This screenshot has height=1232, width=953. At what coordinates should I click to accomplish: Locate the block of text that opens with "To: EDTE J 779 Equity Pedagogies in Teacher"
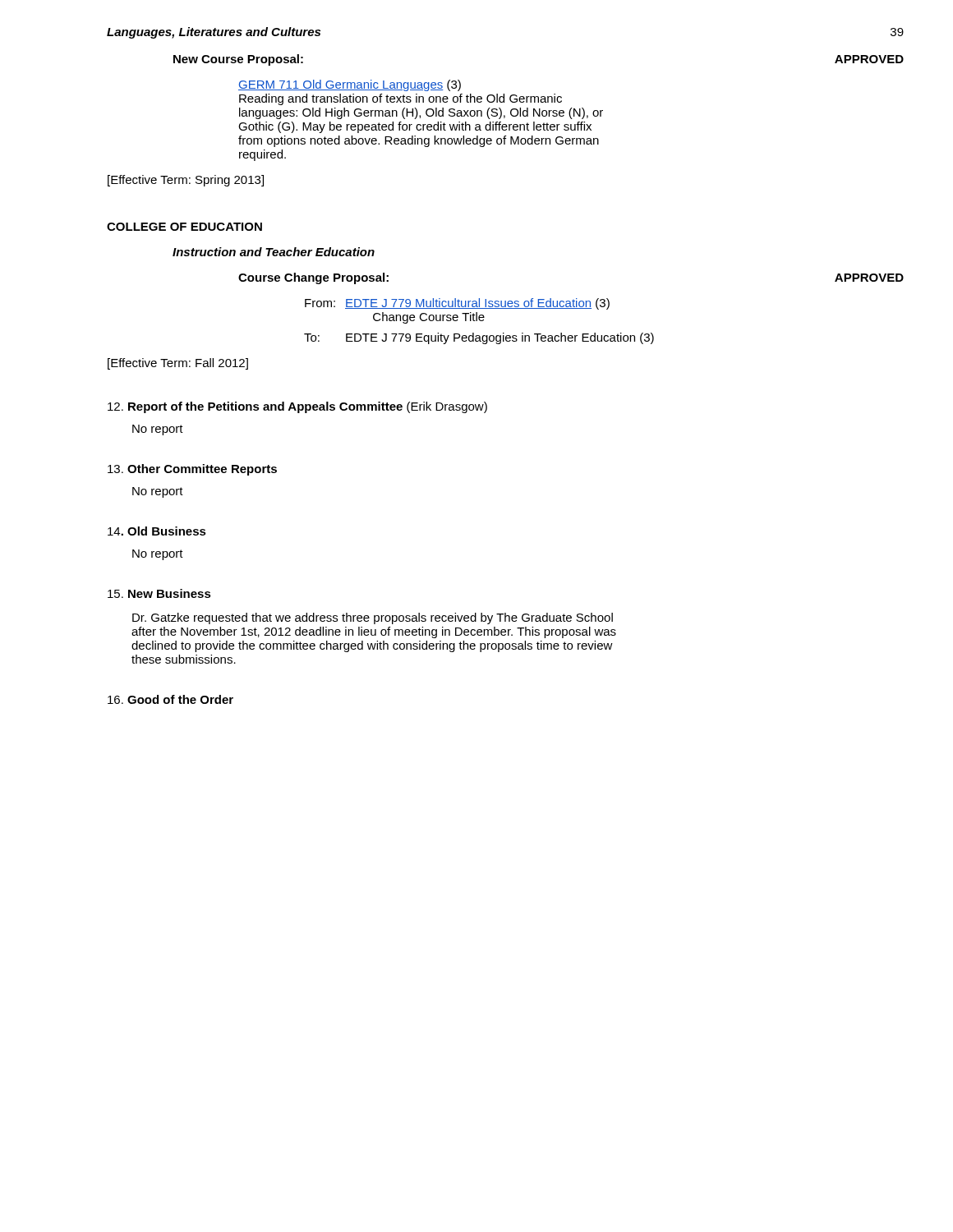tap(604, 337)
